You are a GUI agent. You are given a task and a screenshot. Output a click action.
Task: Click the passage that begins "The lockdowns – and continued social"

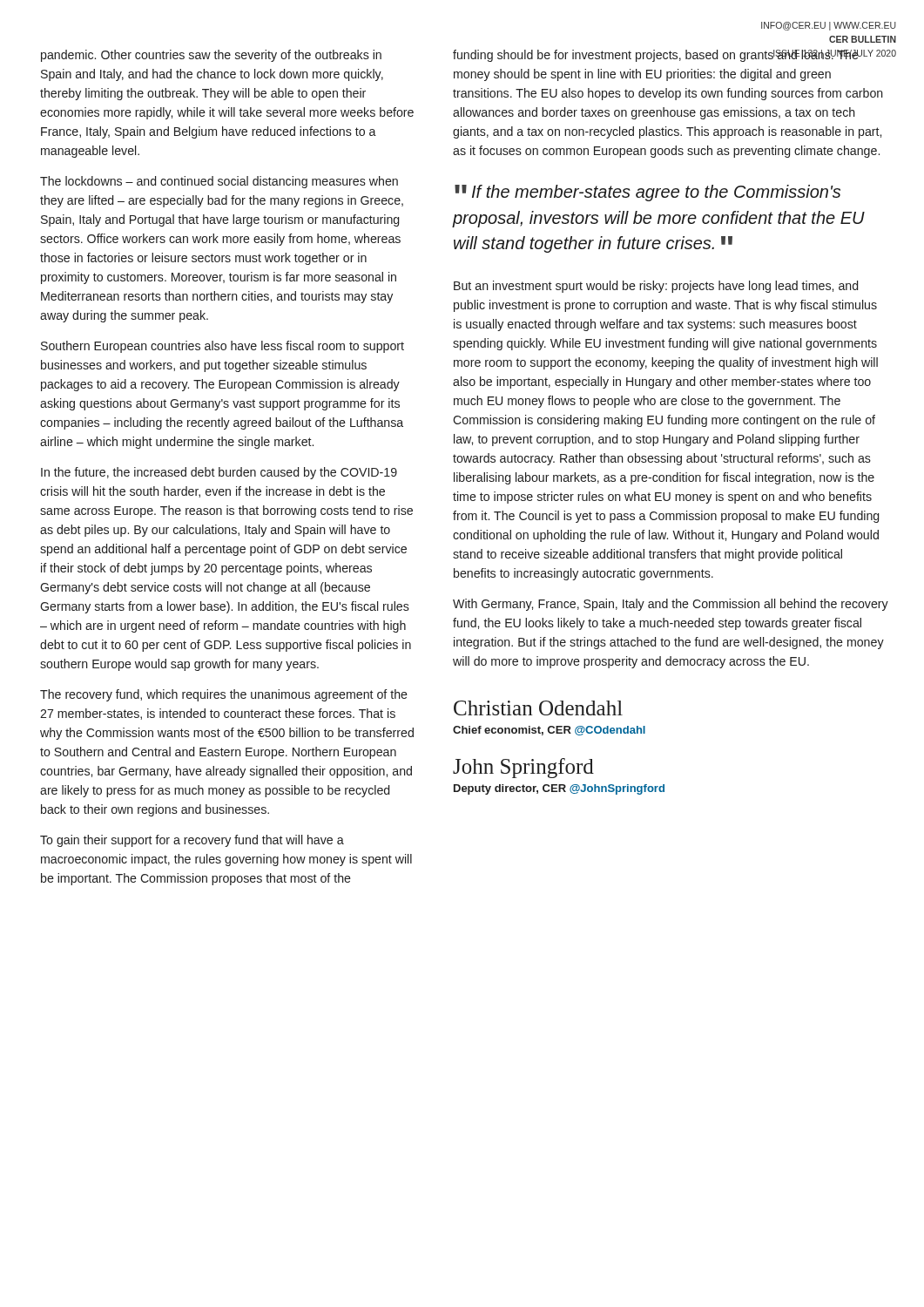227,248
